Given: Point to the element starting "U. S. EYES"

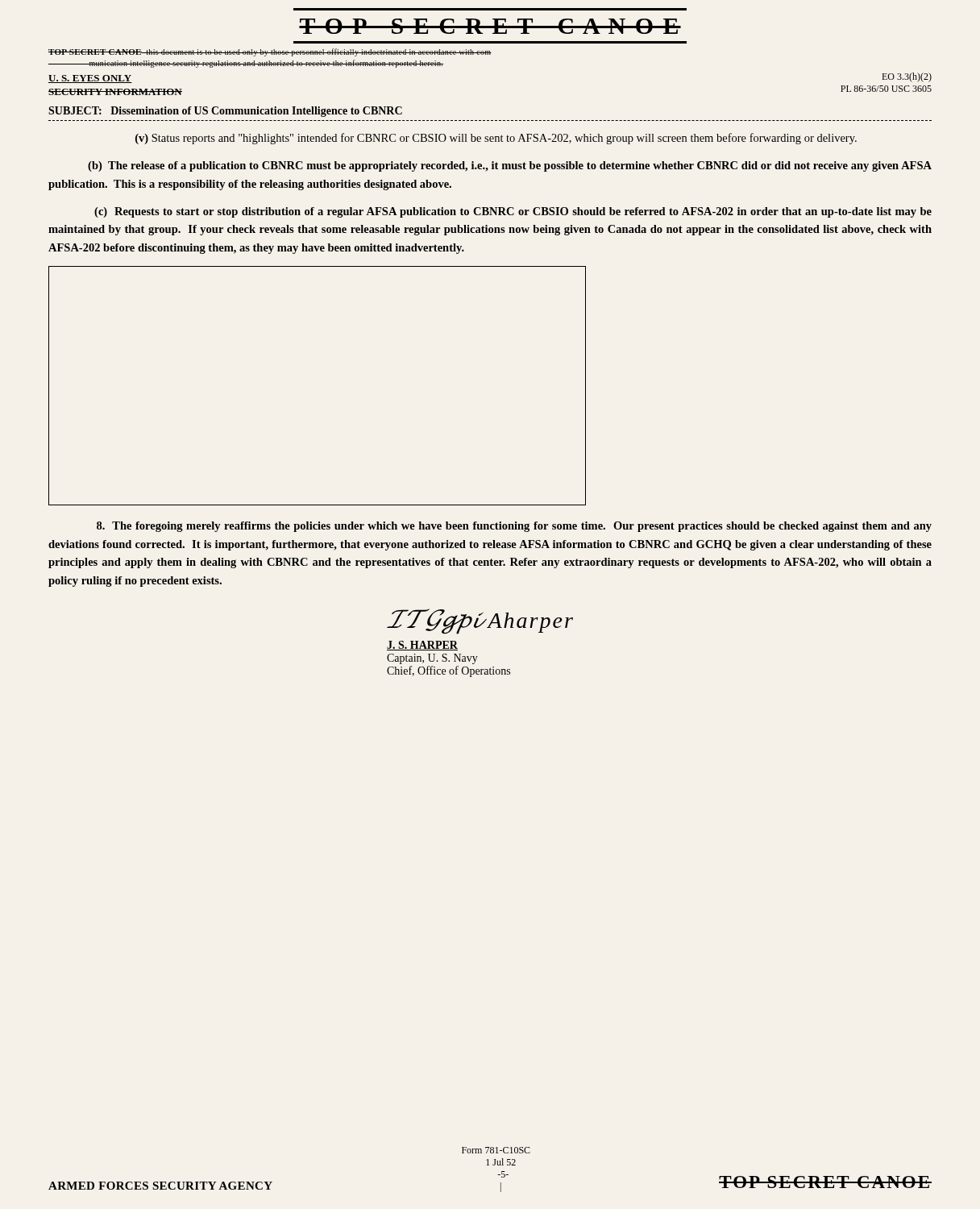Looking at the screenshot, I should click(x=90, y=77).
